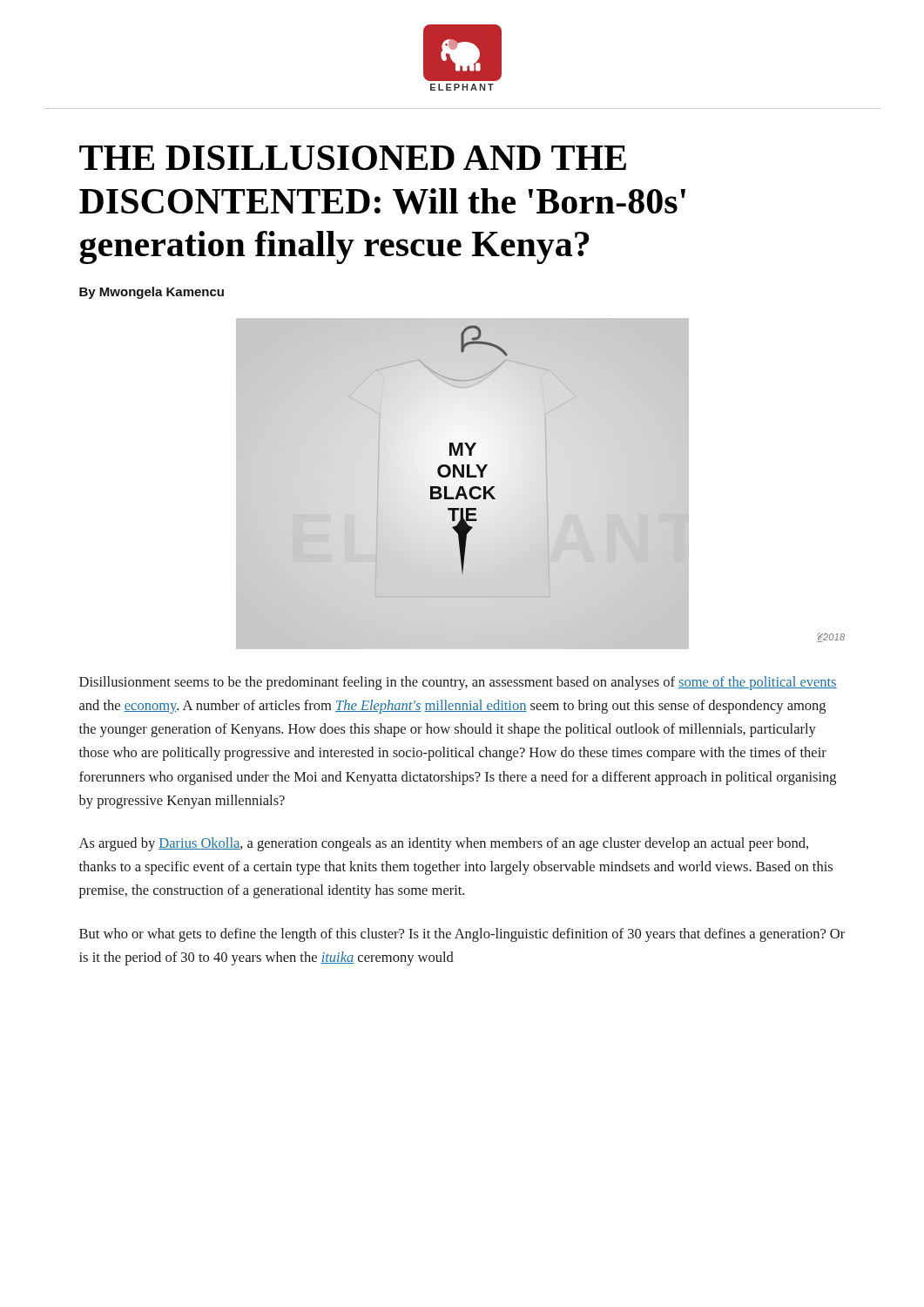Click on the illustration

pyautogui.click(x=462, y=483)
